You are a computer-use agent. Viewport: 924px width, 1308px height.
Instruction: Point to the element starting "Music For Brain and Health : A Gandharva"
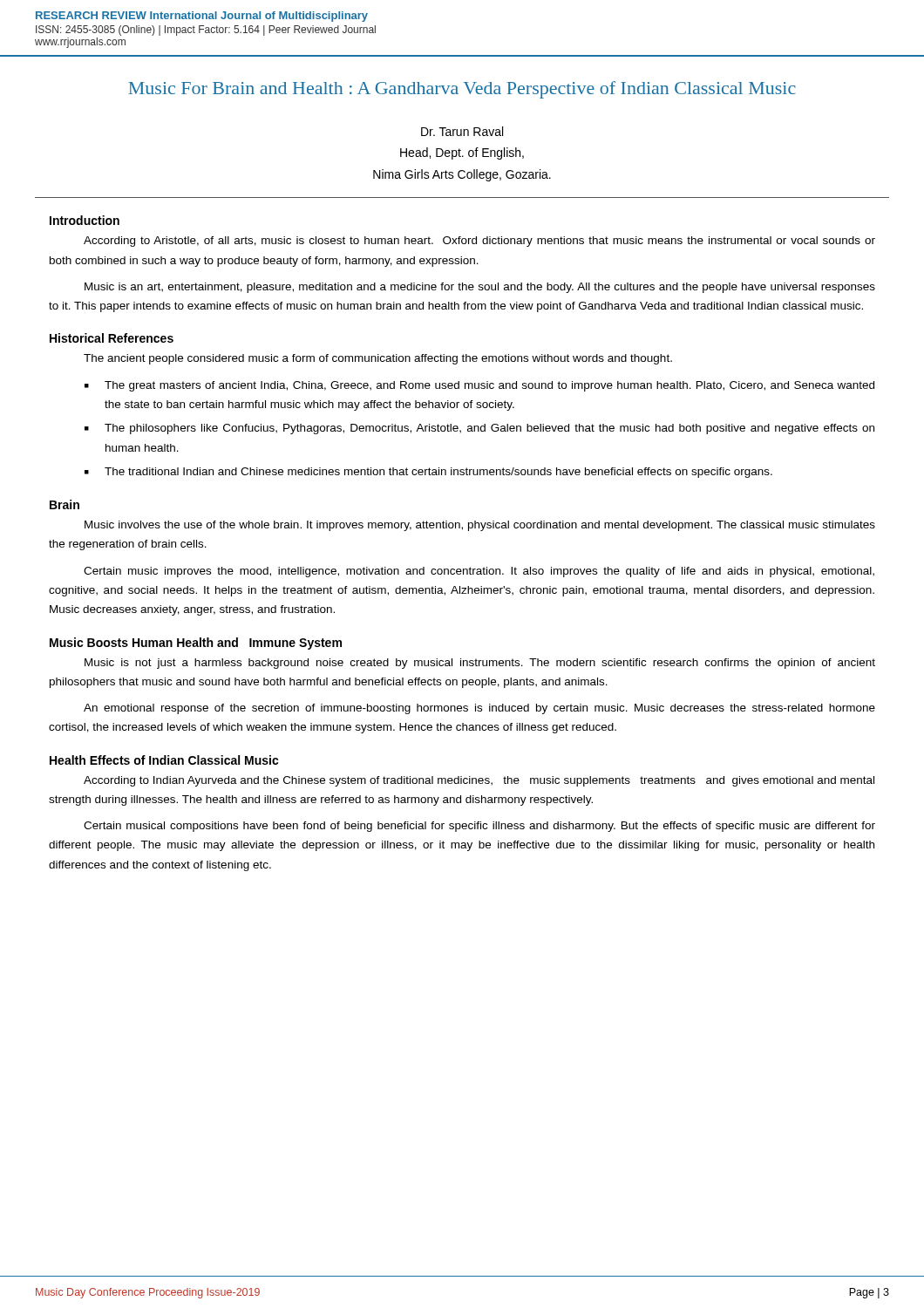click(x=462, y=88)
